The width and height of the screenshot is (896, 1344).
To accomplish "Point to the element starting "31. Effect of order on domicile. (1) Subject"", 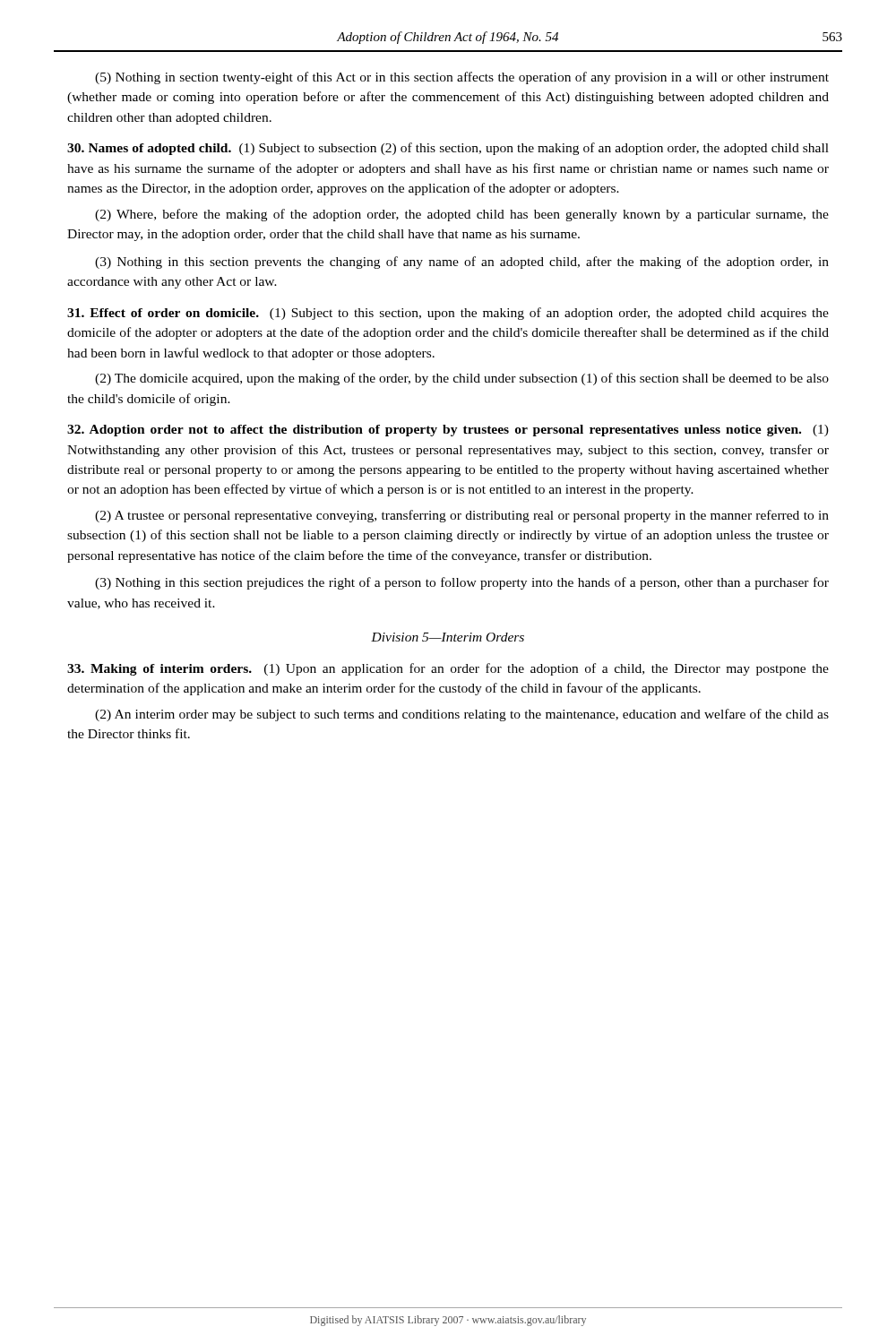I will 448,332.
